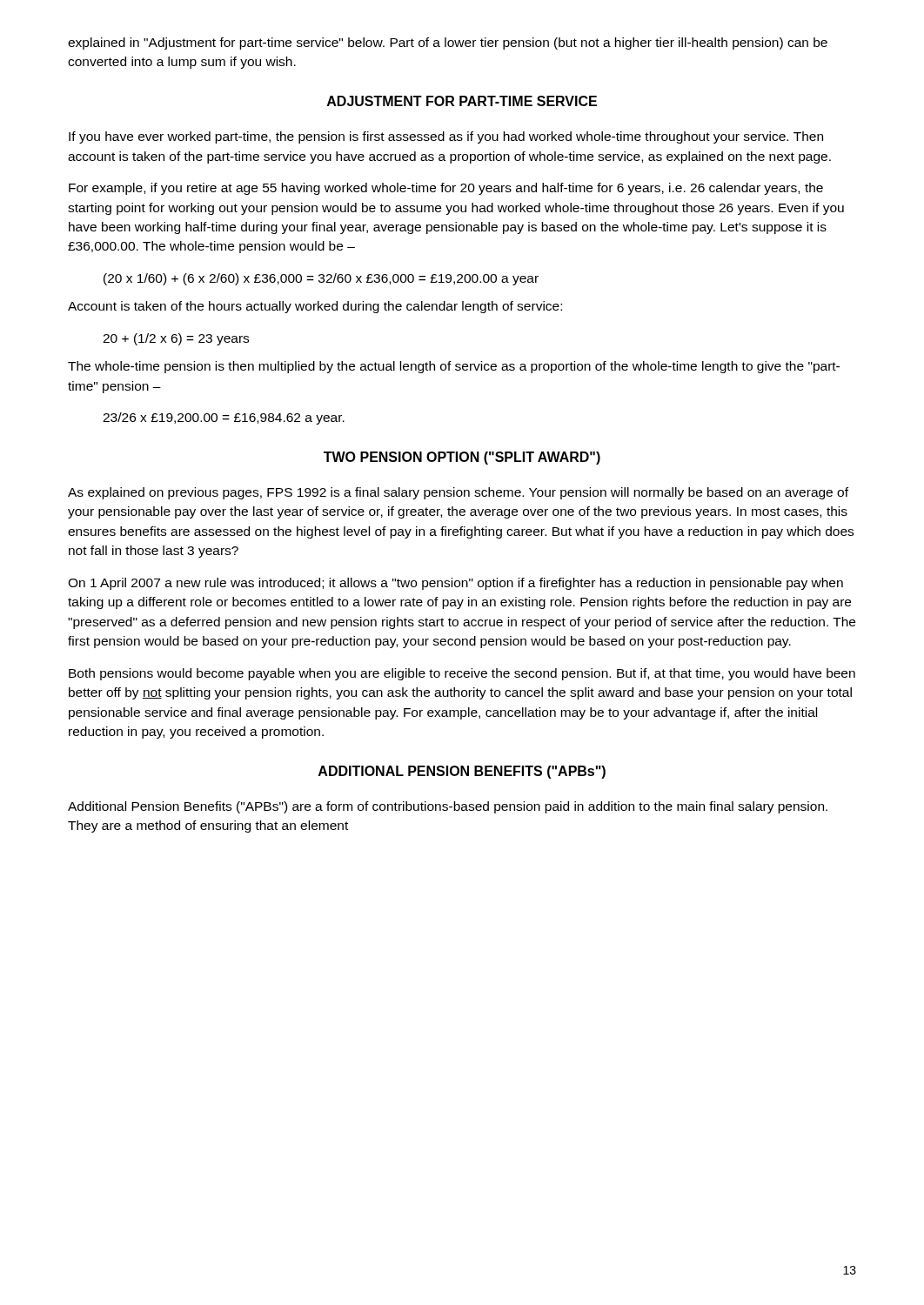Select the text block that reads "Both pensions would become payable when"
924x1305 pixels.
[x=462, y=702]
